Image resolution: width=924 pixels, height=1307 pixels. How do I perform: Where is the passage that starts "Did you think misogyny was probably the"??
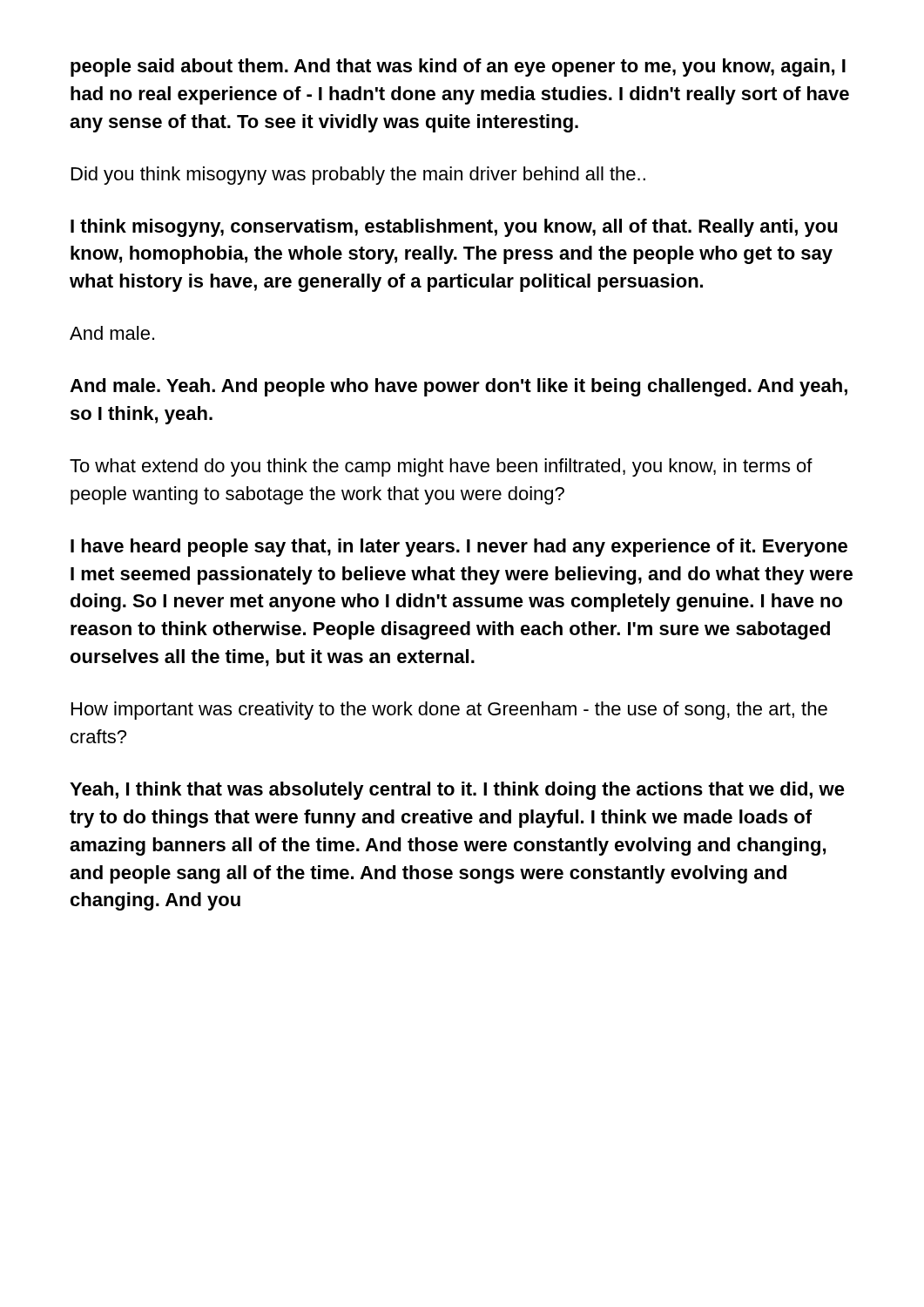(358, 174)
